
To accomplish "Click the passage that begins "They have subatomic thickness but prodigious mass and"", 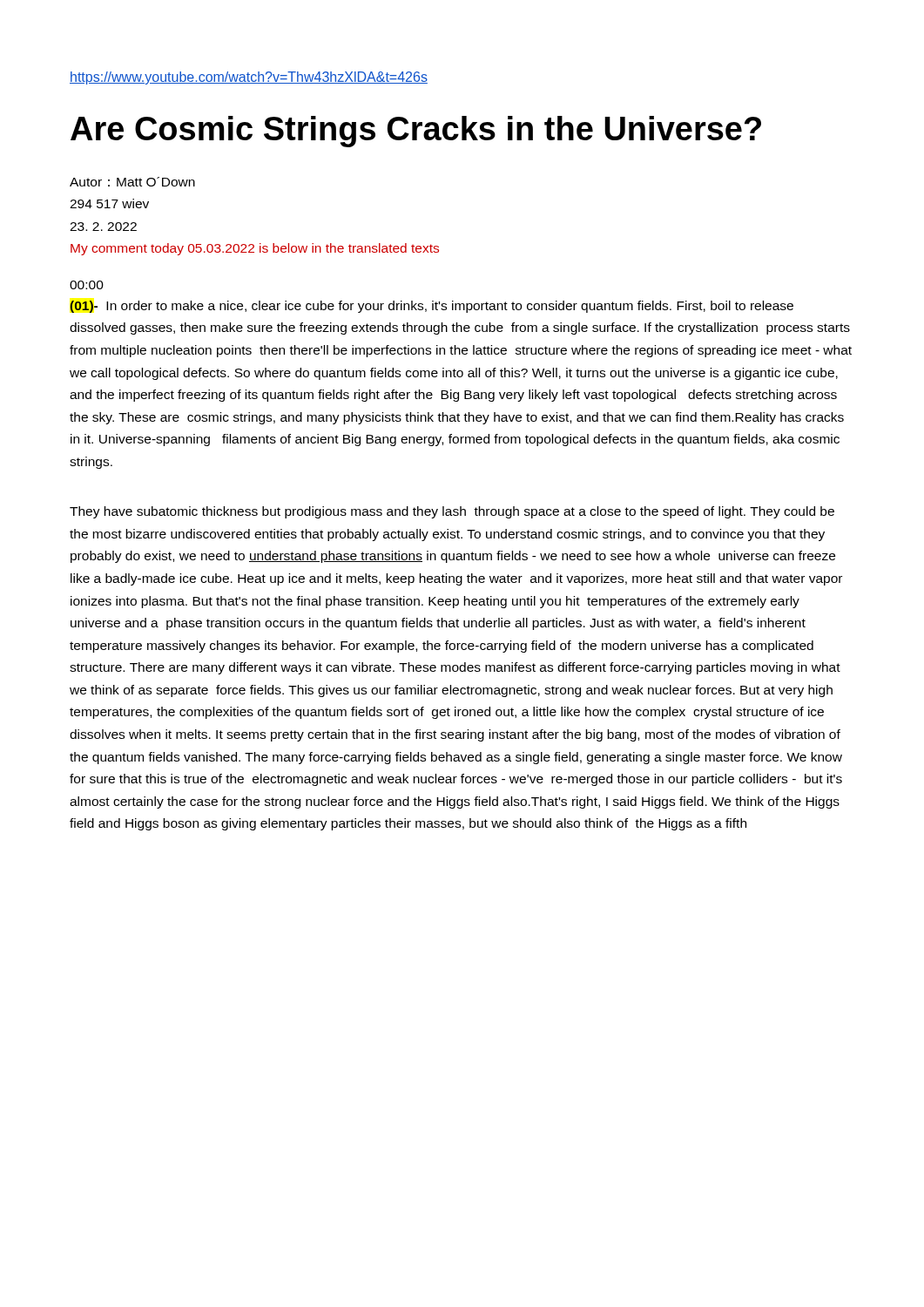I will (x=456, y=667).
